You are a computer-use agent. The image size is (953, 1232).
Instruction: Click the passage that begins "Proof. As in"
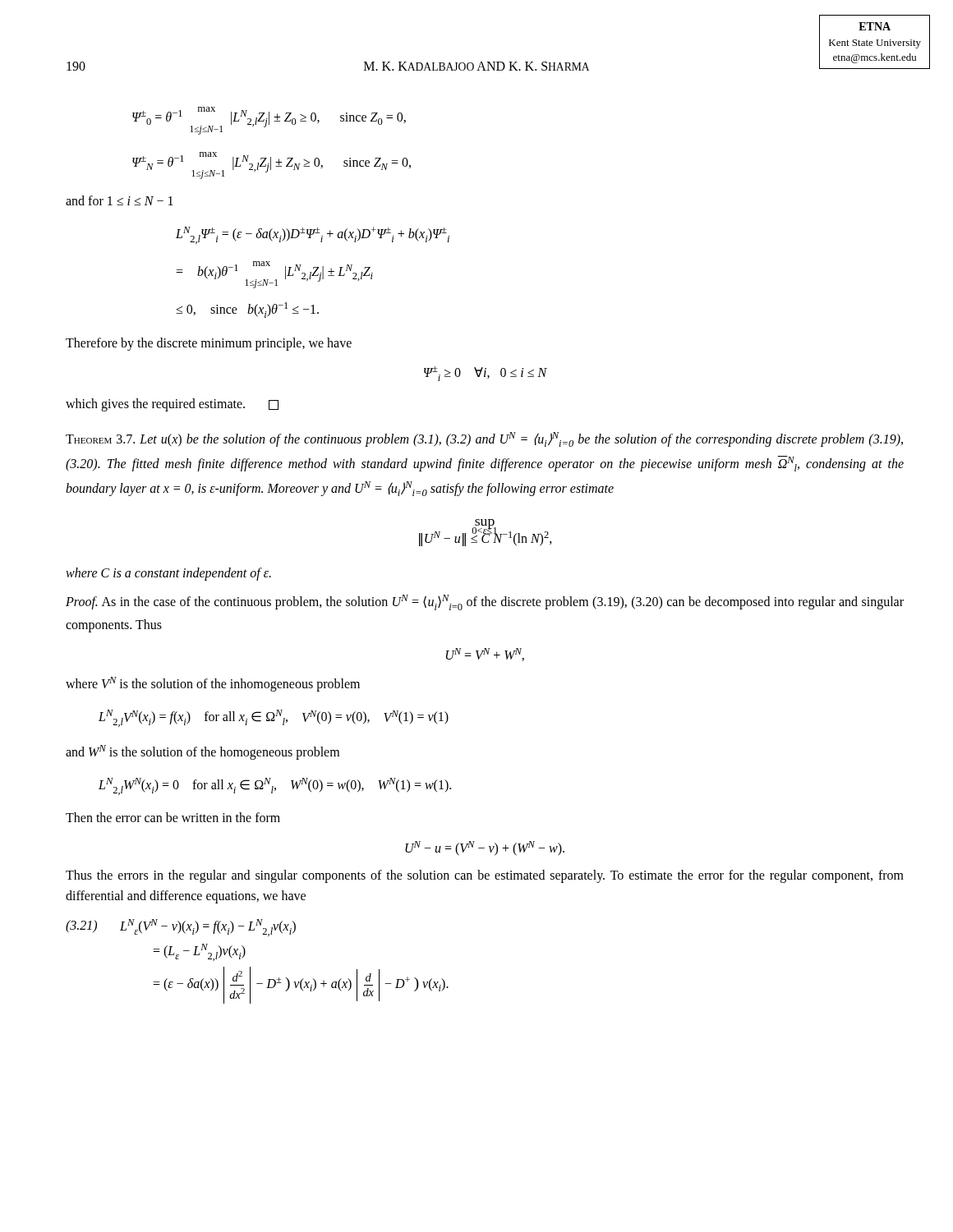485,612
